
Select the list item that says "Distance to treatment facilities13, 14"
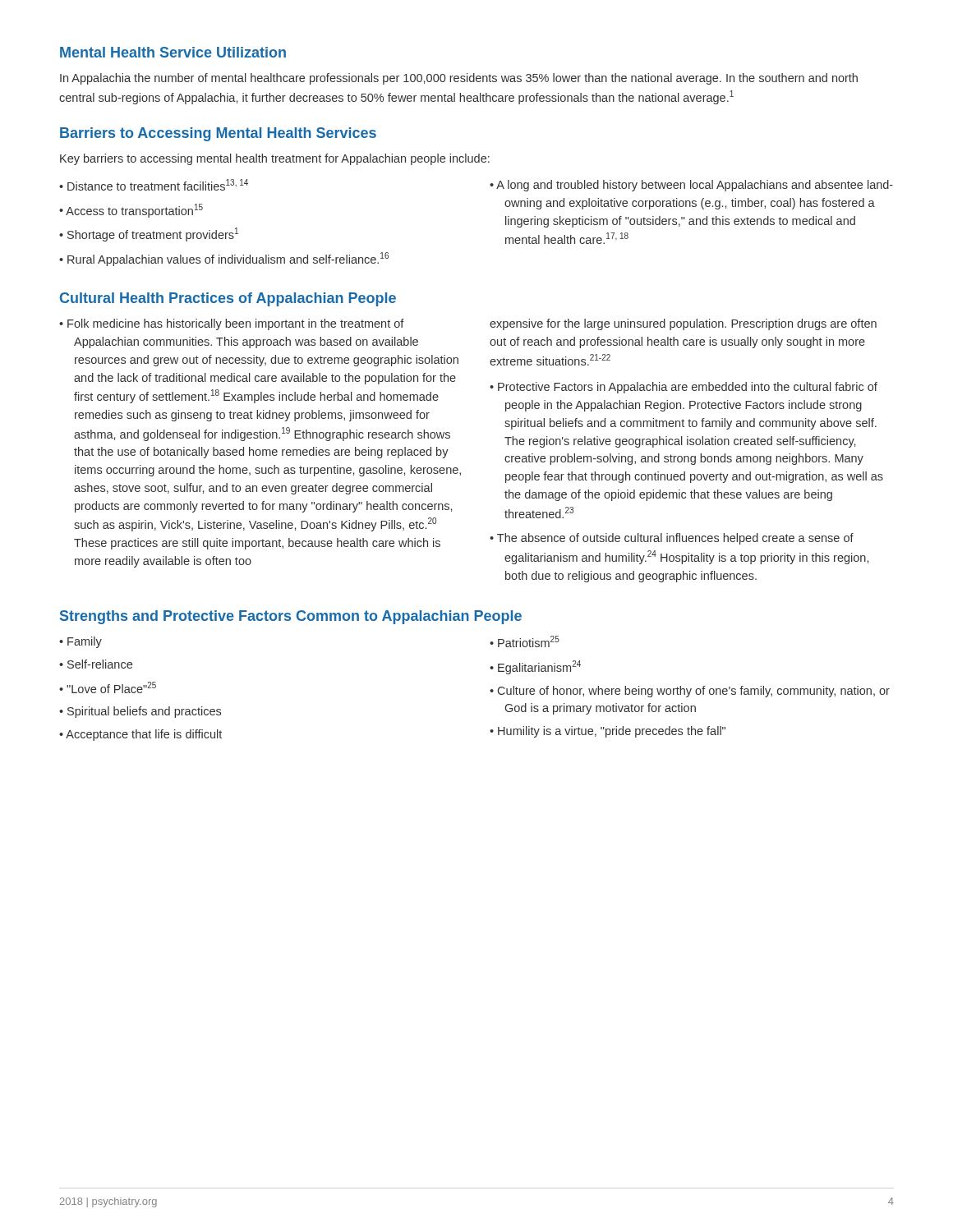tap(157, 186)
